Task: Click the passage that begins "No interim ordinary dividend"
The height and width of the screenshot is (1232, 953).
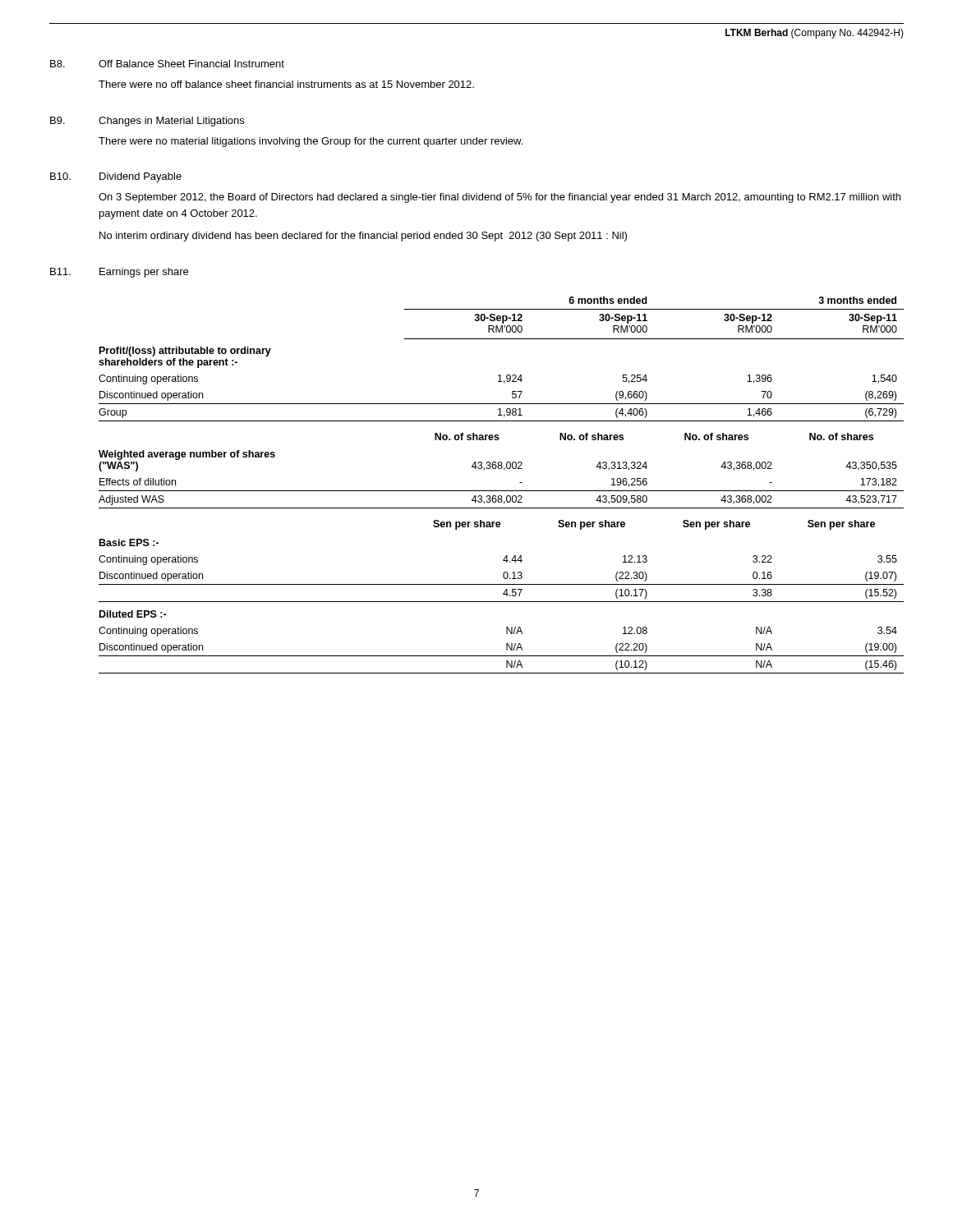Action: click(363, 235)
